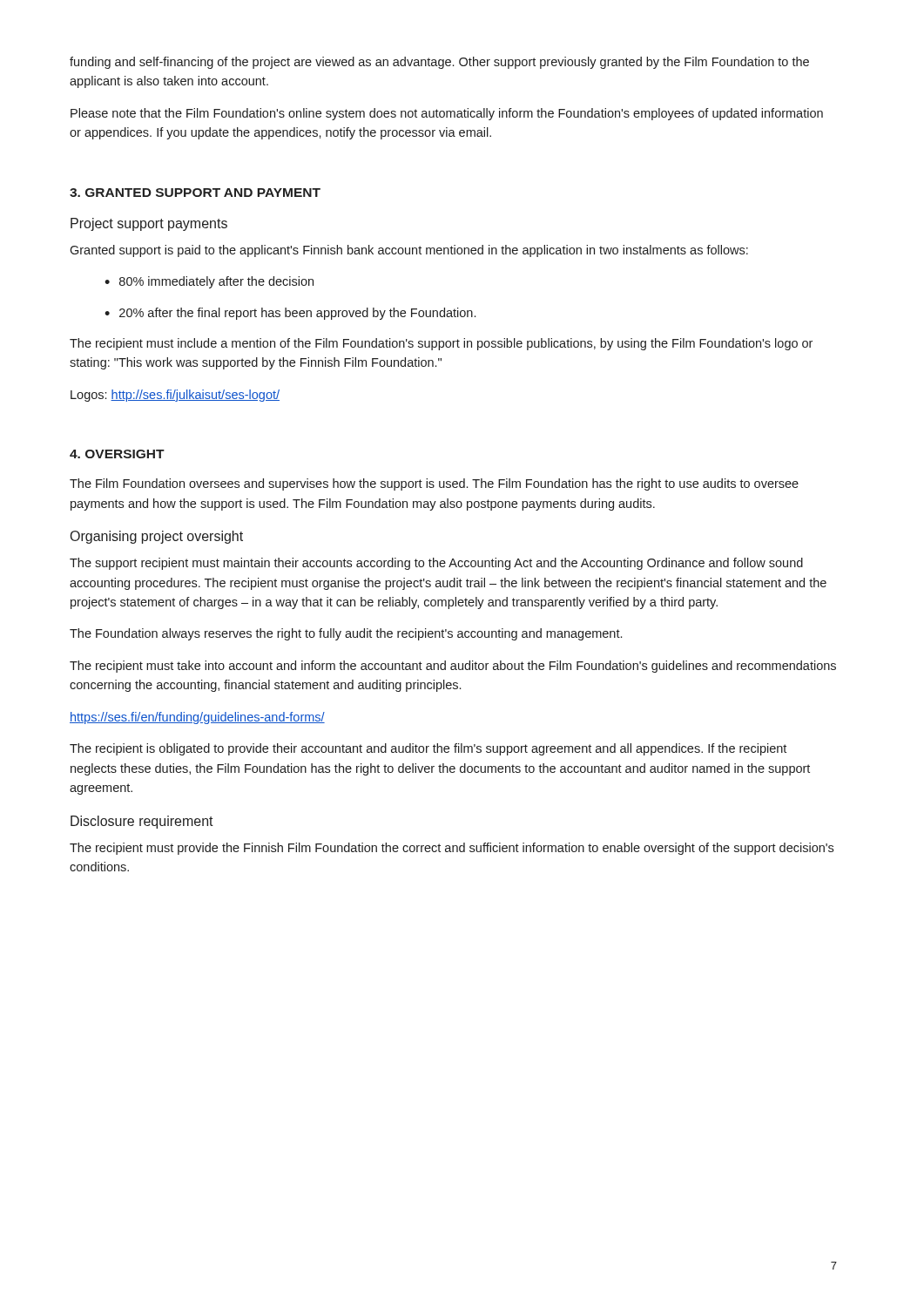Image resolution: width=924 pixels, height=1307 pixels.
Task: Locate the block starting "The Film Foundation"
Action: tap(434, 494)
